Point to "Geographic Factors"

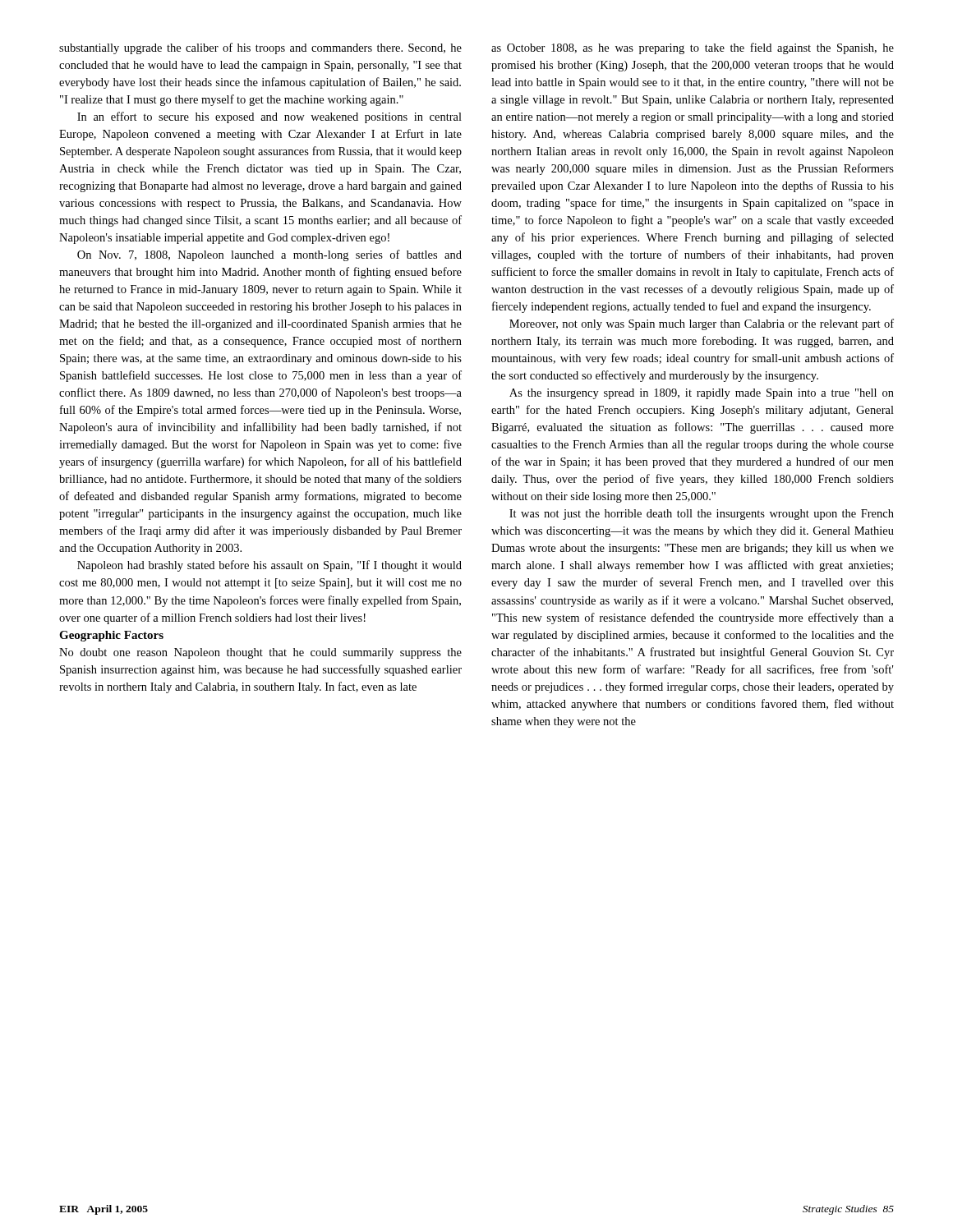coord(111,636)
